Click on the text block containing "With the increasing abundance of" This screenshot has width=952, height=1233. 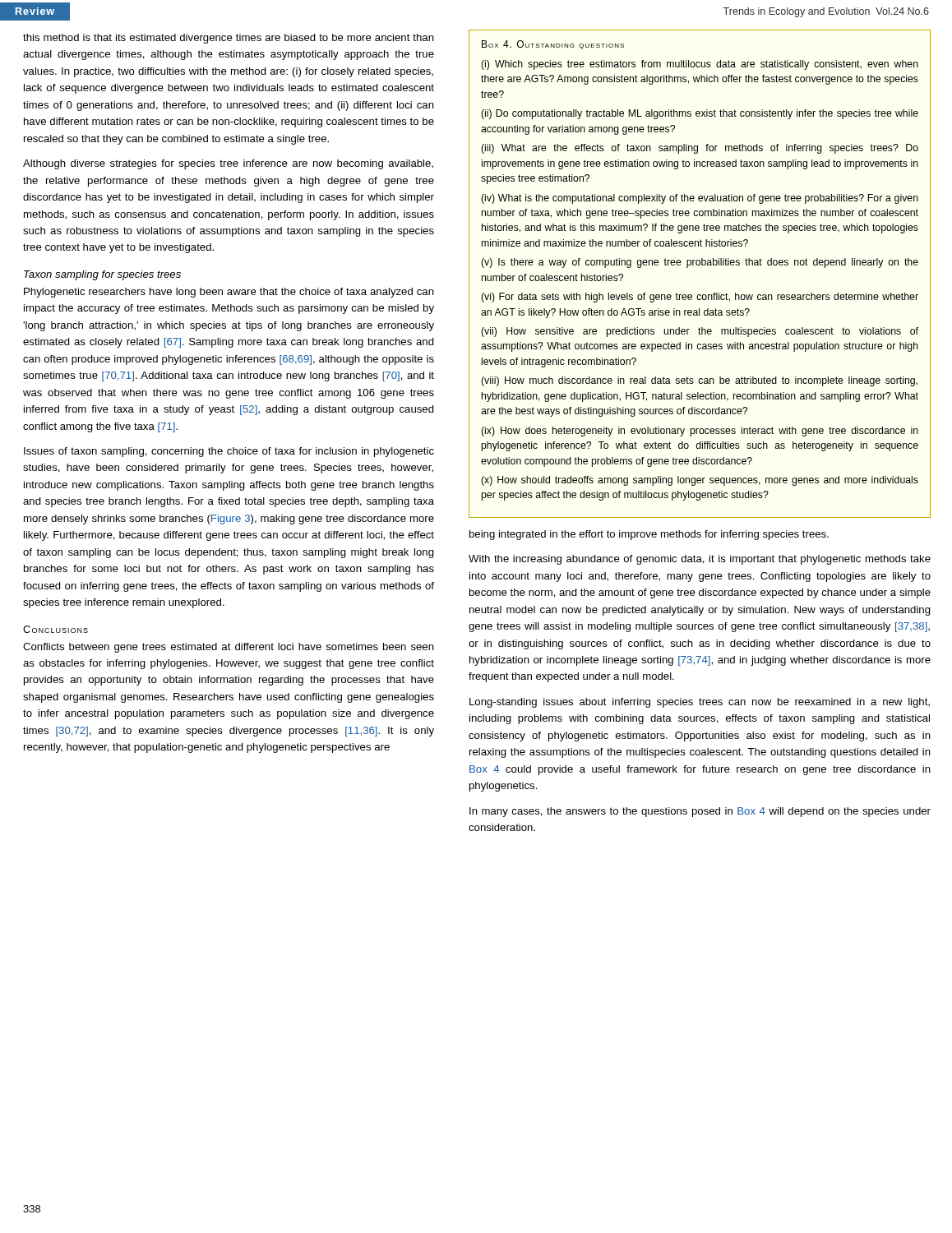pos(700,618)
